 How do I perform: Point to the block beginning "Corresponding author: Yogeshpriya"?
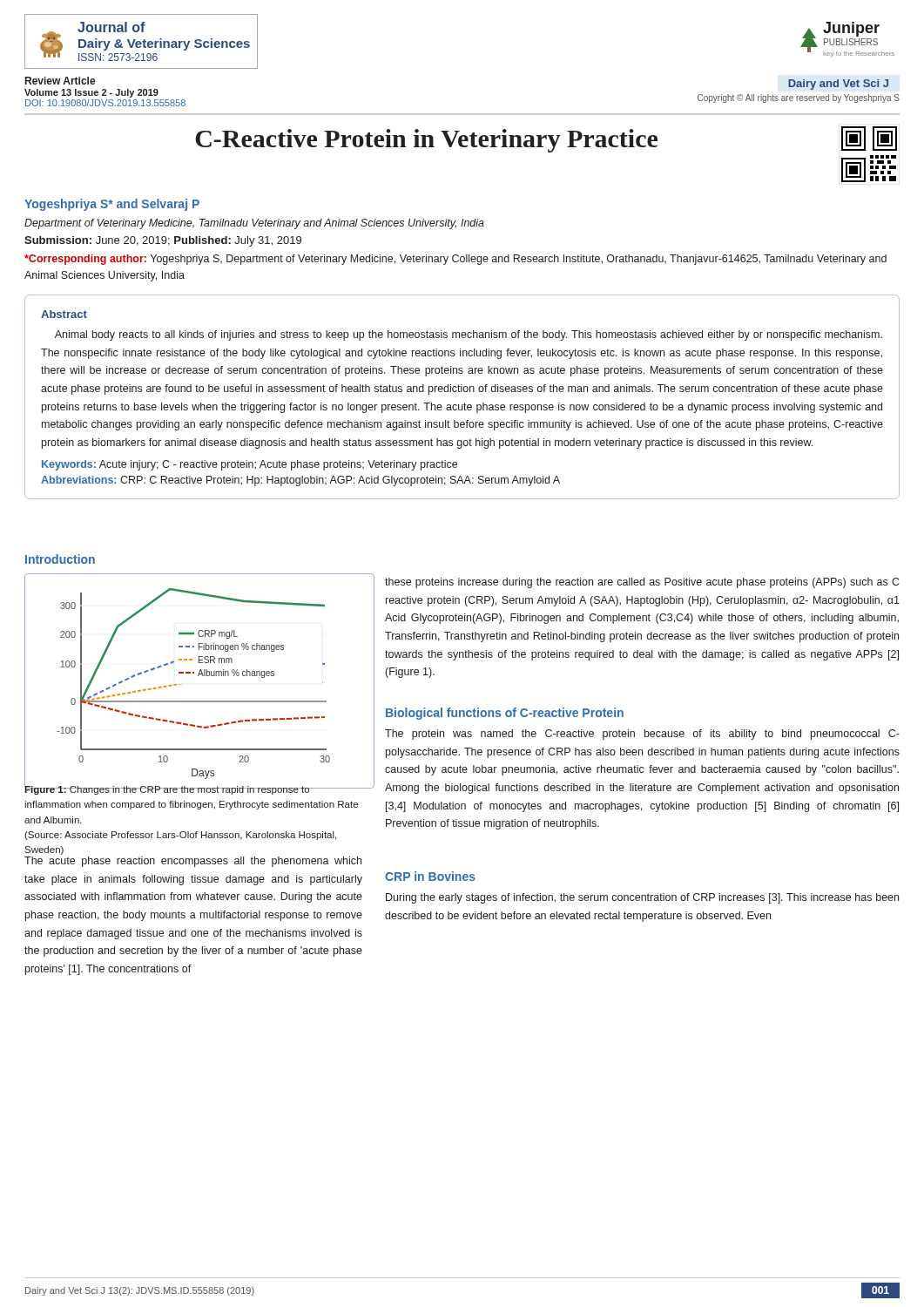coord(456,267)
